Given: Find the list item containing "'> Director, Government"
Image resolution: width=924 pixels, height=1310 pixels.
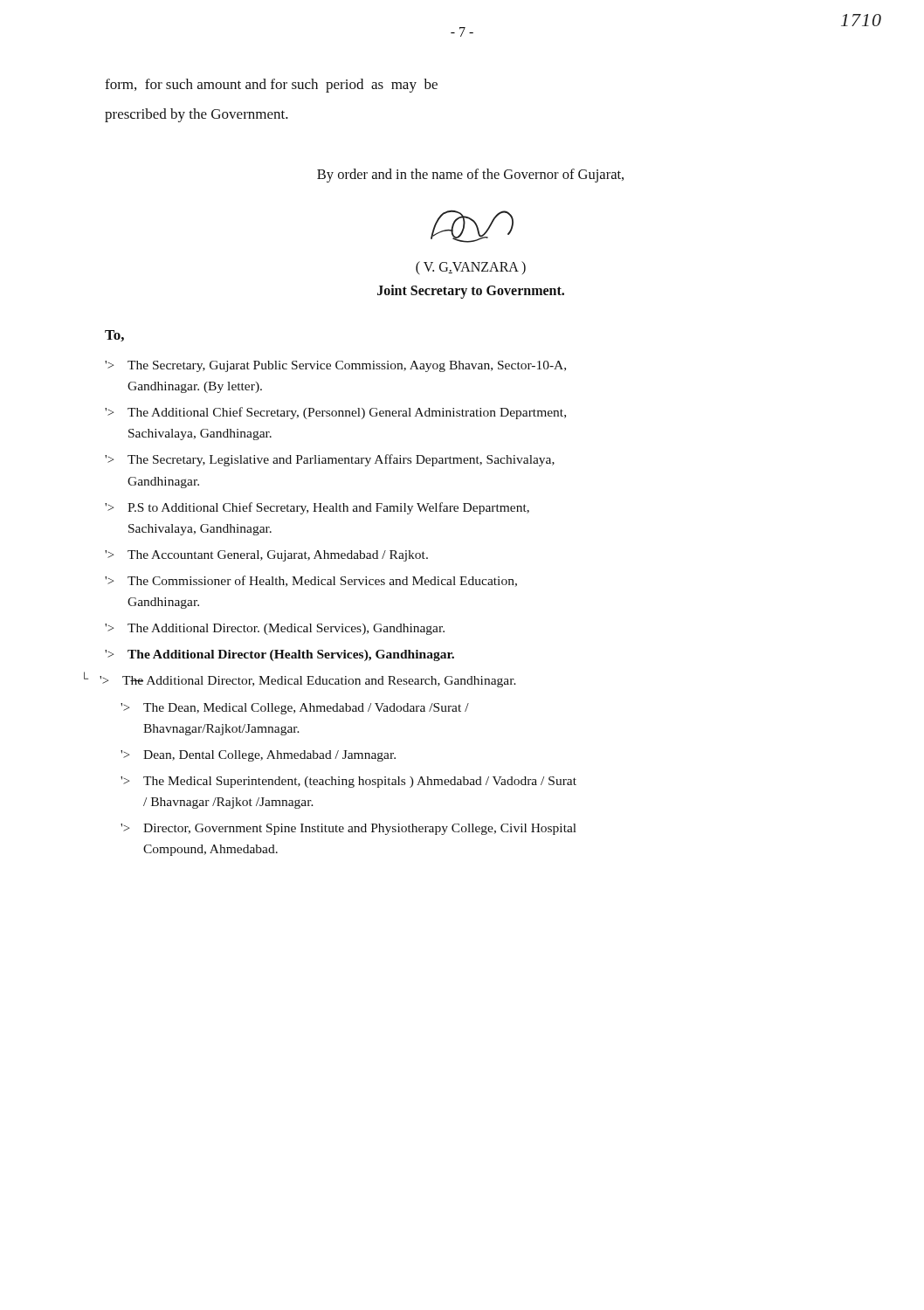Looking at the screenshot, I should pyautogui.click(x=479, y=838).
